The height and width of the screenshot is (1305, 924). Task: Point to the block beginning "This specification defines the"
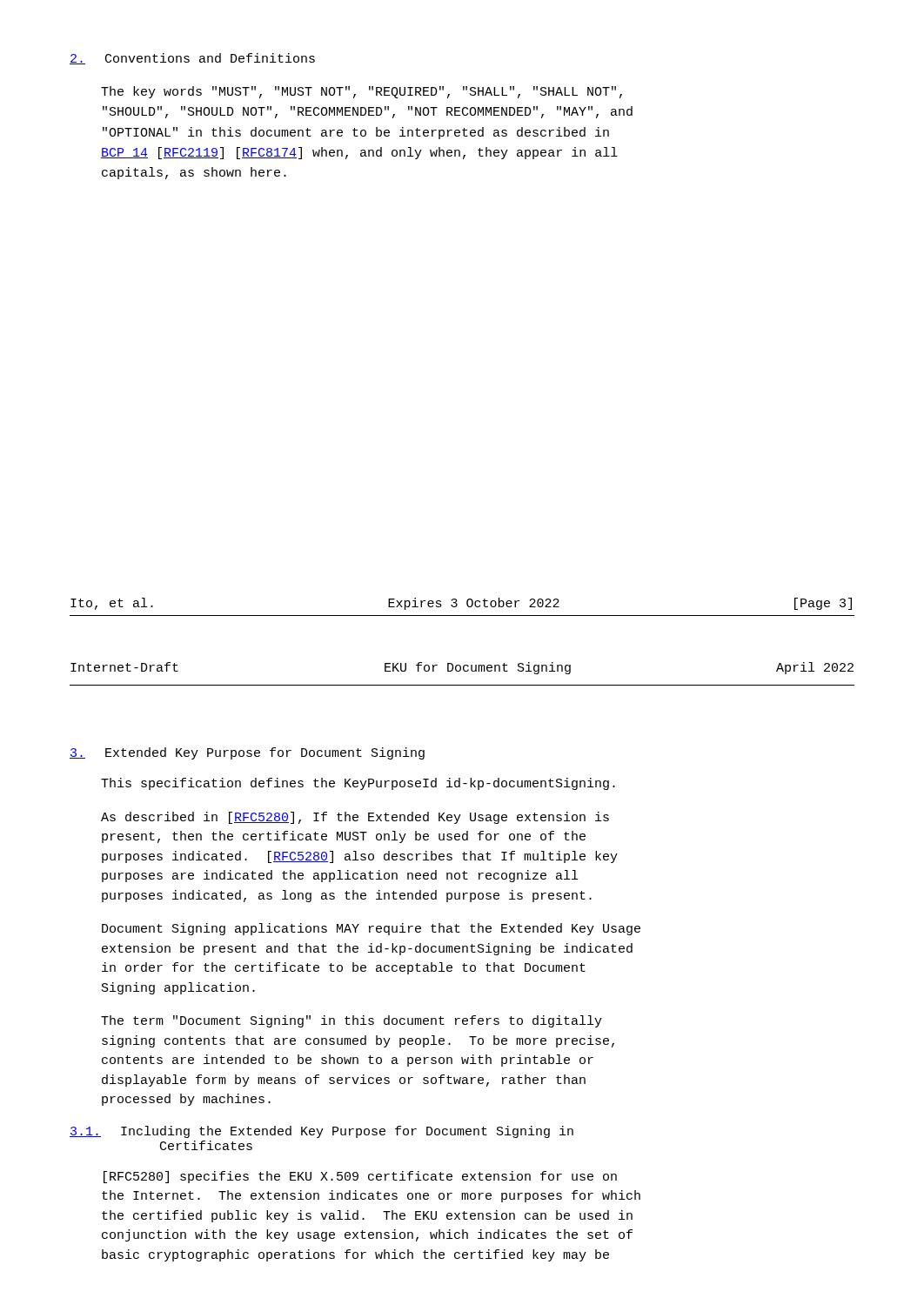point(359,784)
